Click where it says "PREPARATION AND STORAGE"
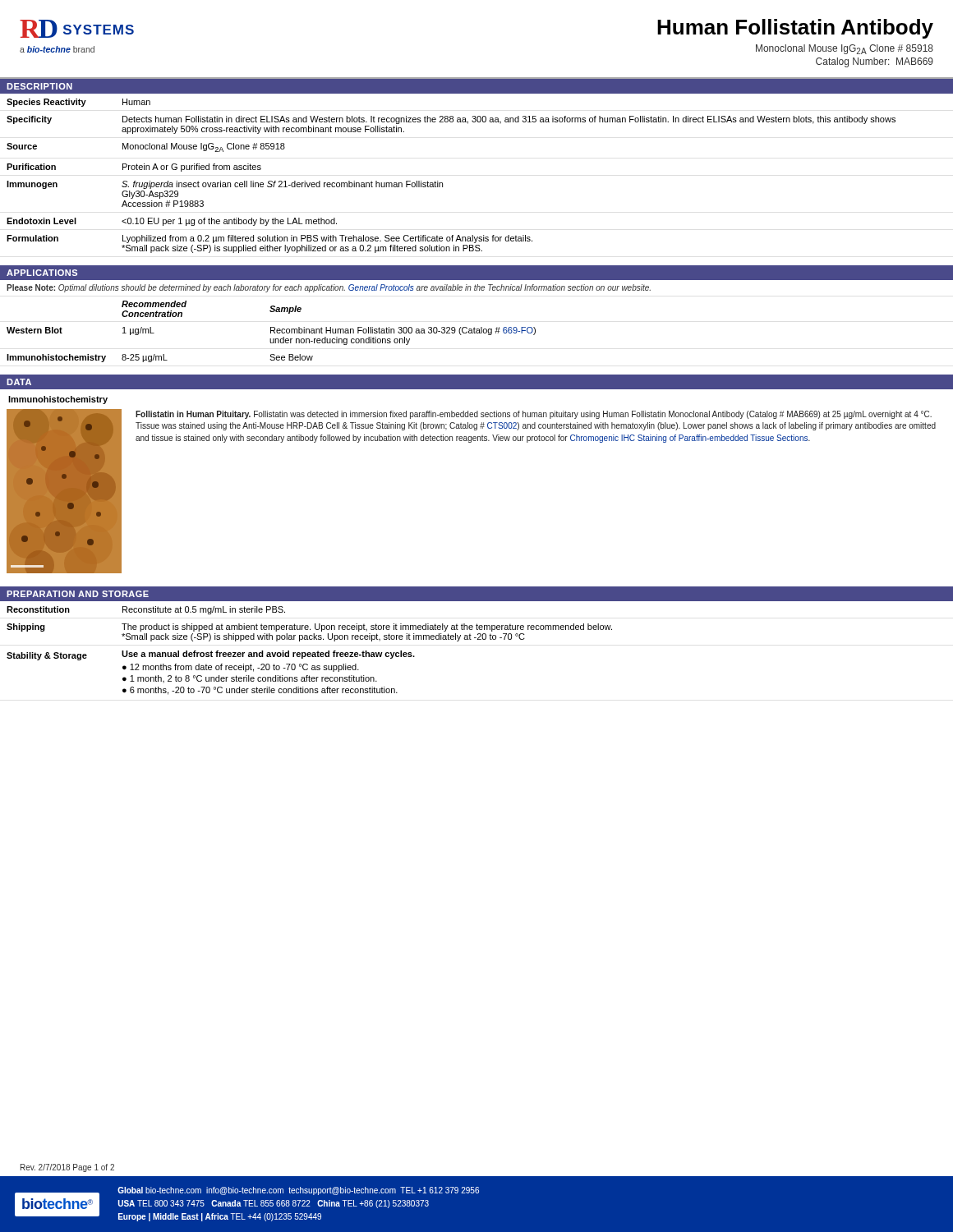953x1232 pixels. pos(78,593)
